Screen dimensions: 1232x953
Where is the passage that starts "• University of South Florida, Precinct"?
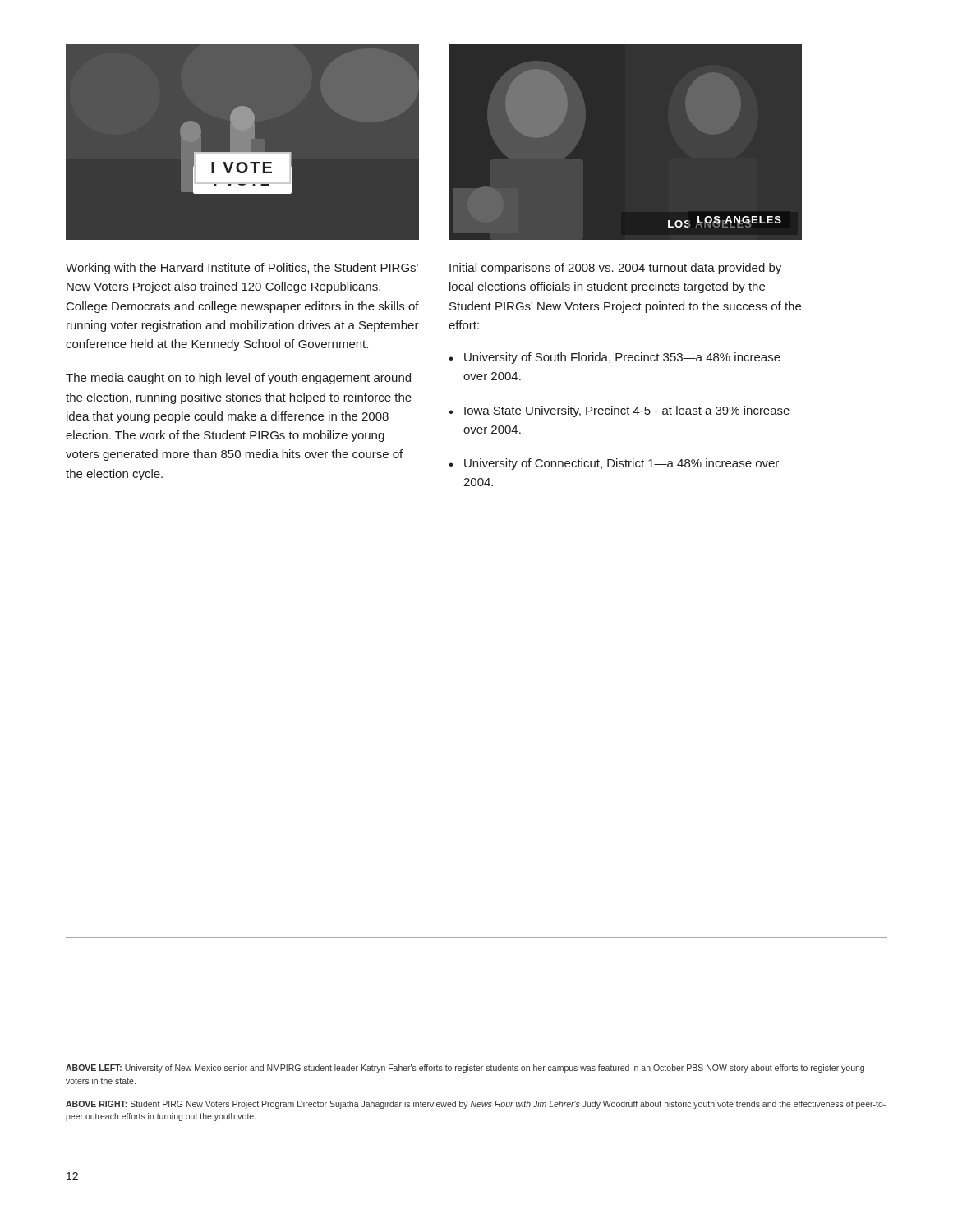(x=625, y=367)
